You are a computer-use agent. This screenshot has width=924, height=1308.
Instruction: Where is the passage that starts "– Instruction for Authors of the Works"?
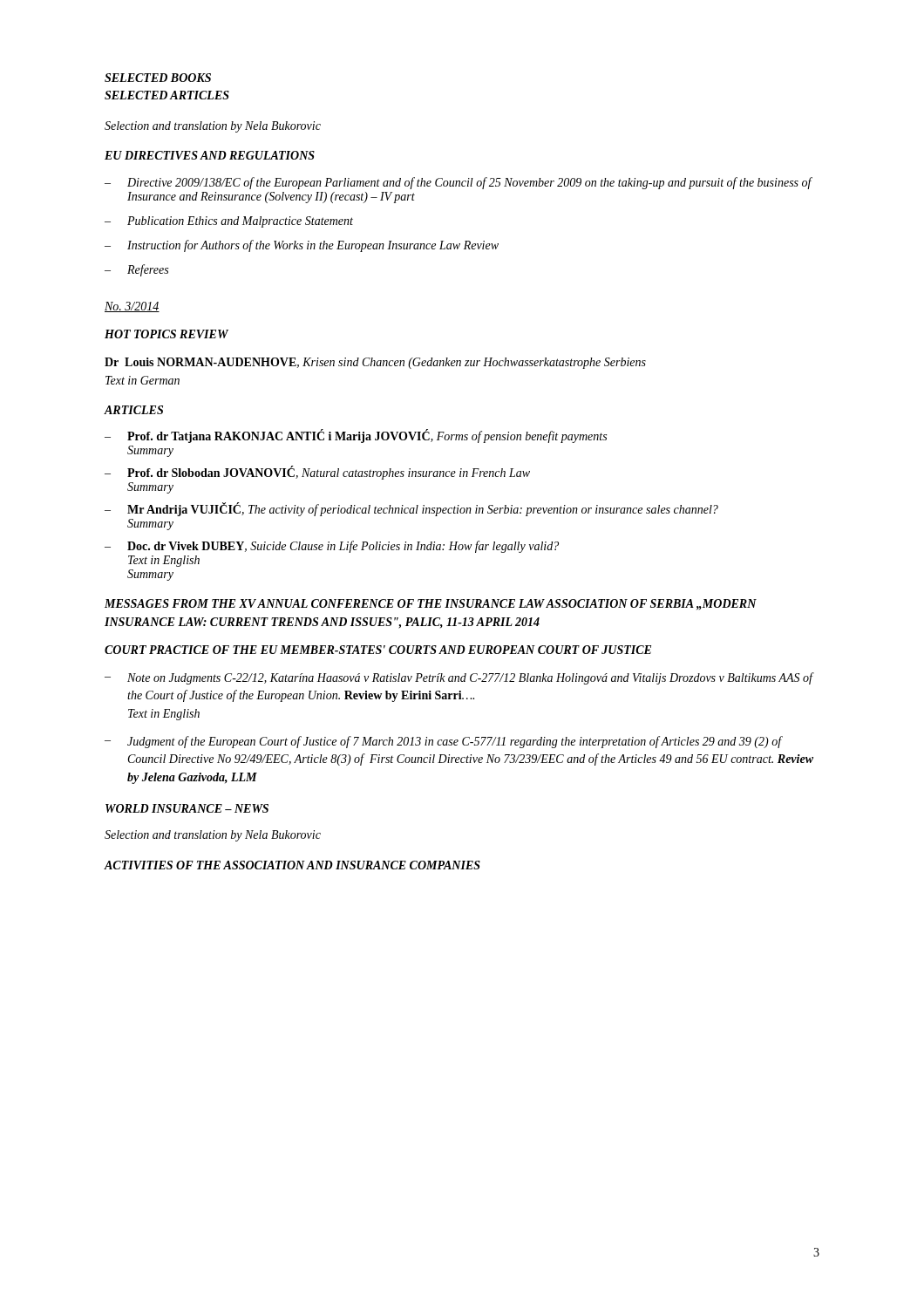tap(462, 246)
